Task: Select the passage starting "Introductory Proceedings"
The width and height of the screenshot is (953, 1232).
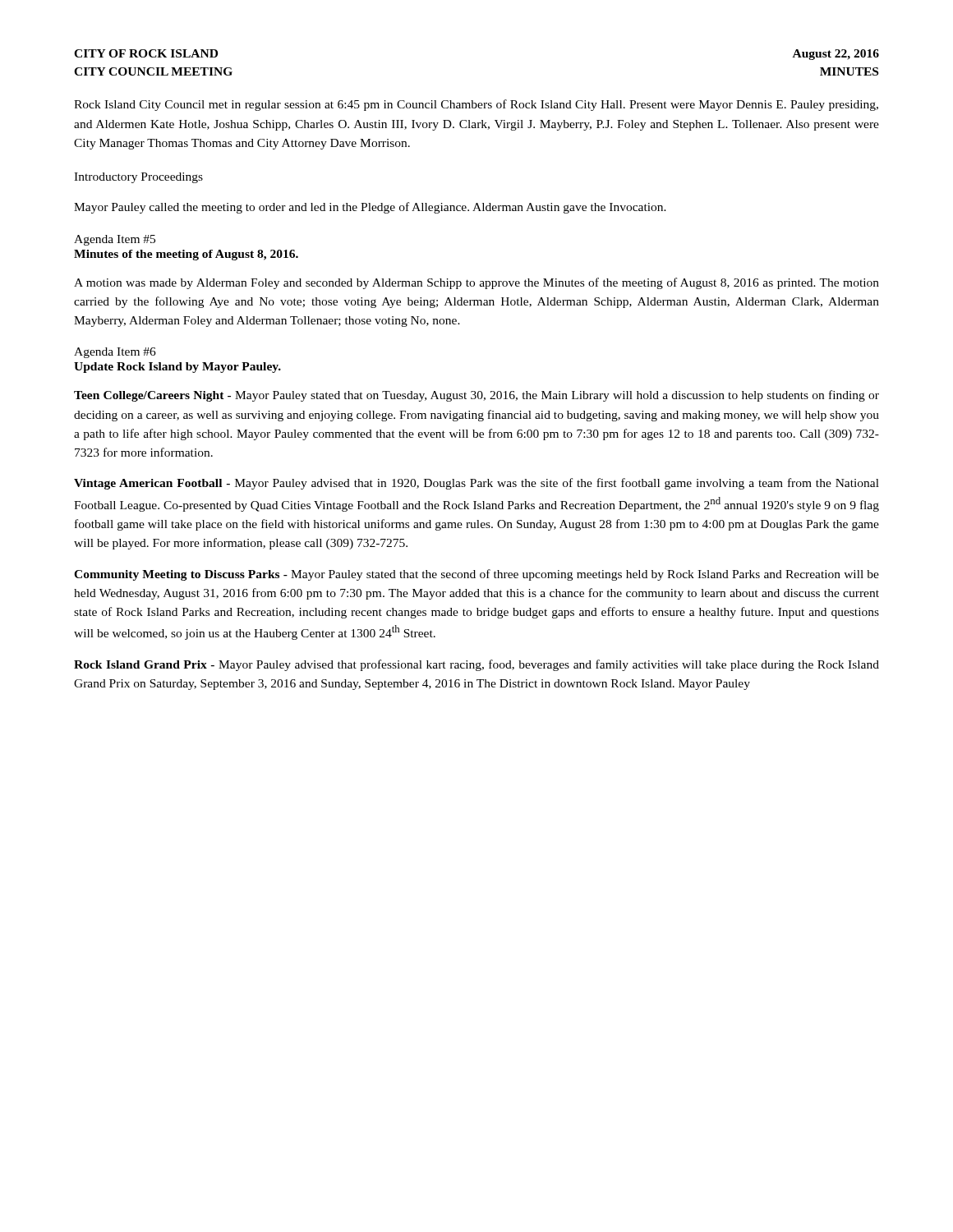Action: 138,176
